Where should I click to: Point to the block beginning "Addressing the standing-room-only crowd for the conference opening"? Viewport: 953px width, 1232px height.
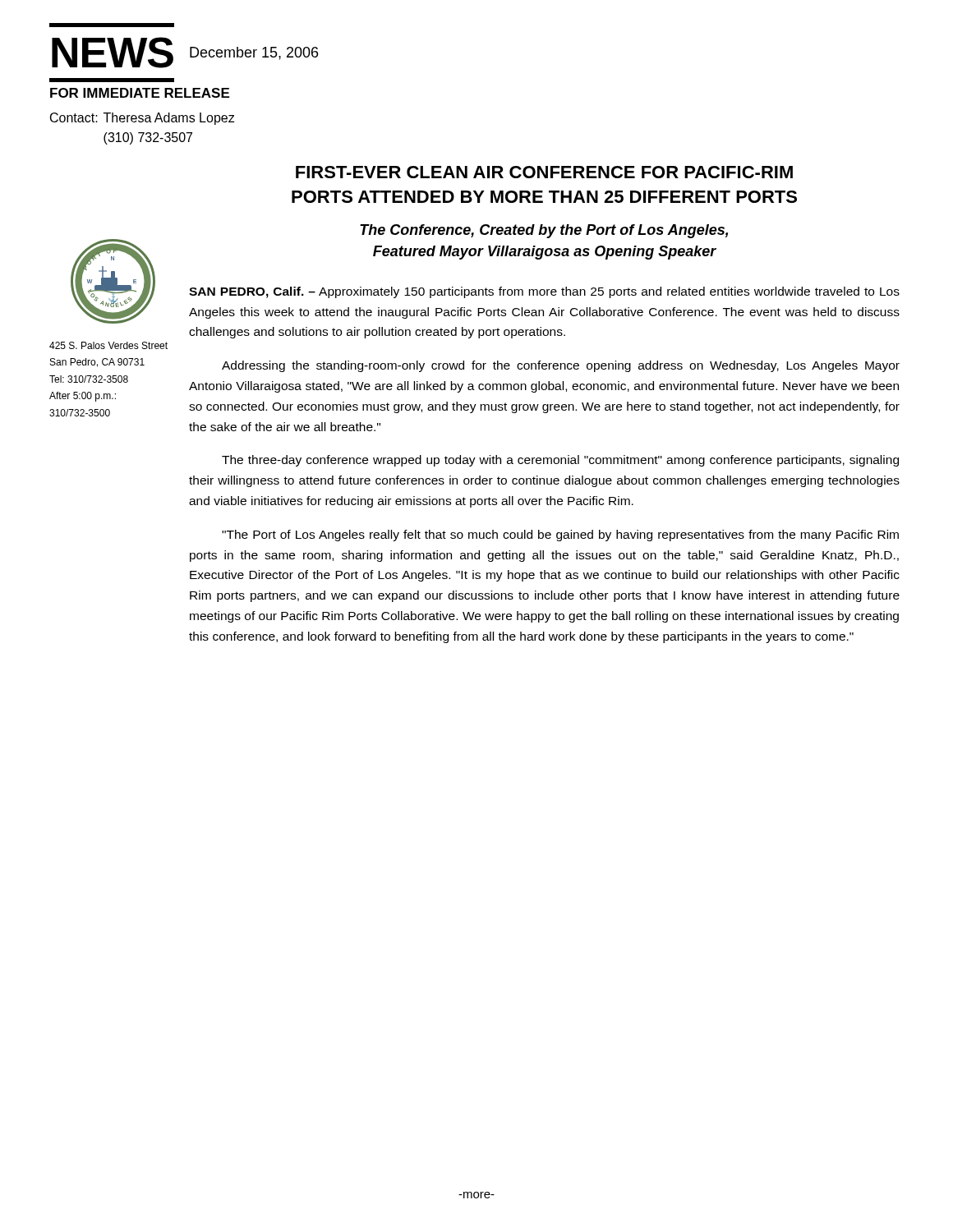pos(544,396)
